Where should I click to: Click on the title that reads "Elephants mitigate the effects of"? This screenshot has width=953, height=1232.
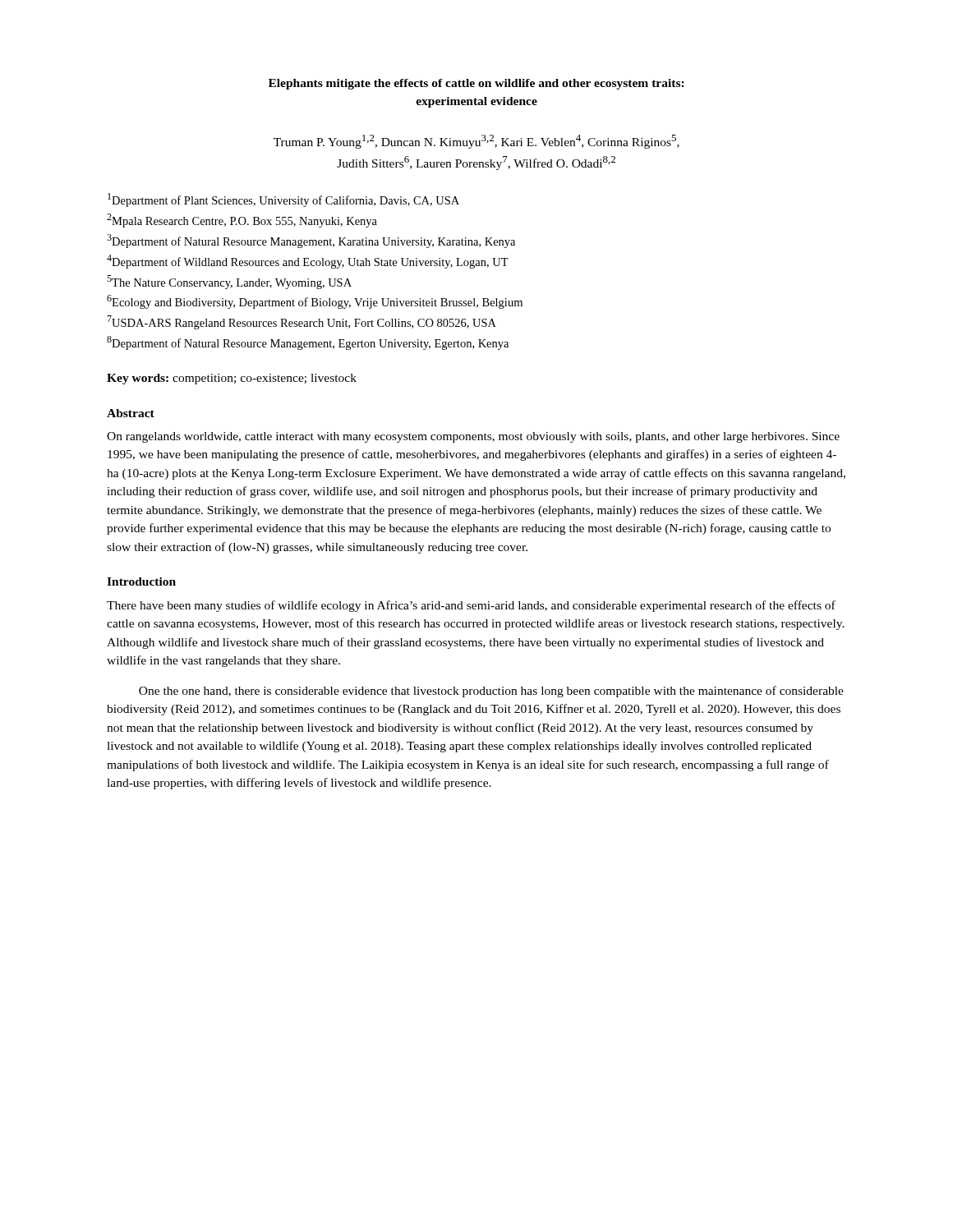pos(476,92)
